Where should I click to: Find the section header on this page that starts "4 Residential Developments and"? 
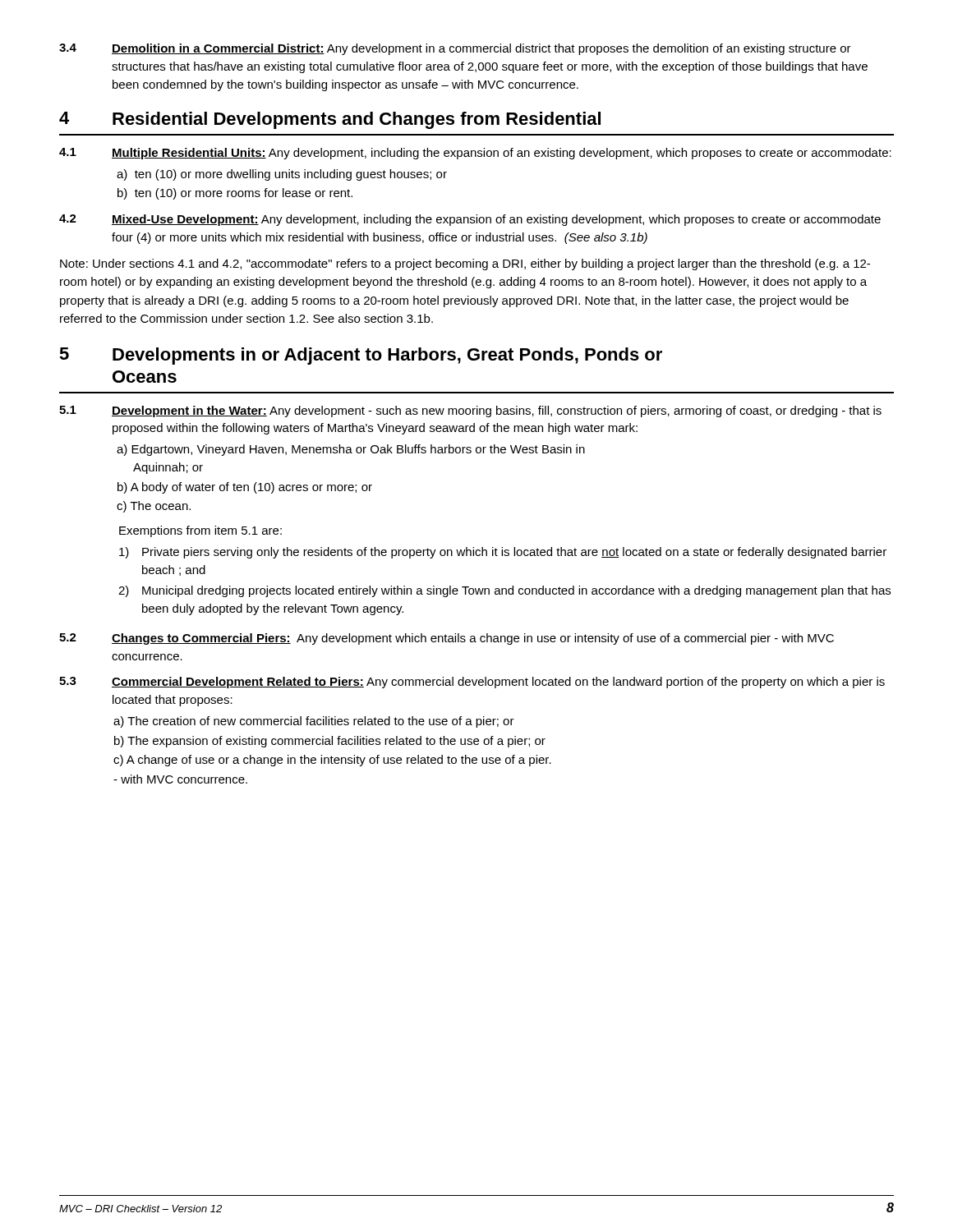coord(331,119)
